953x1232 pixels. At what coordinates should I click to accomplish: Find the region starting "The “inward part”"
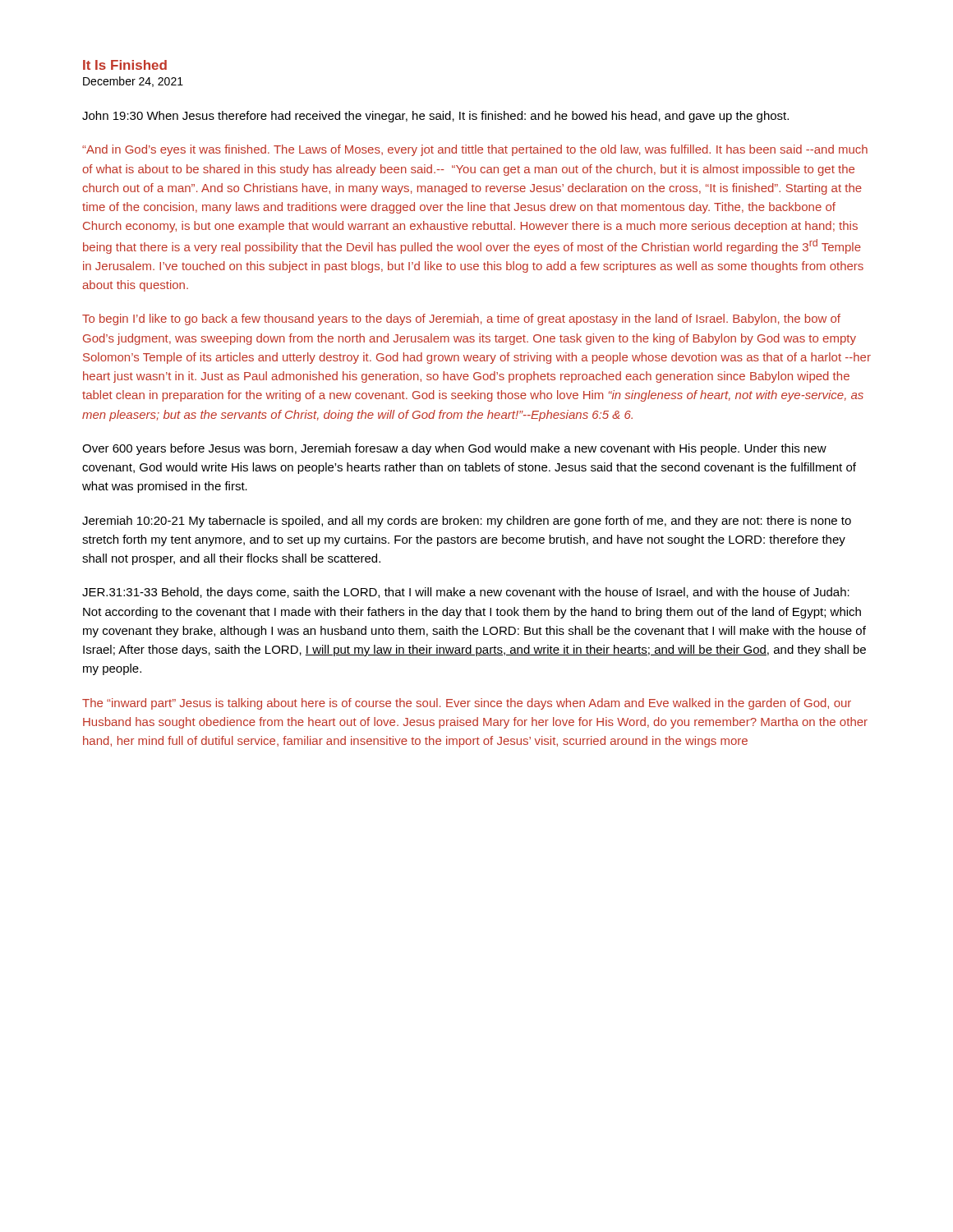[475, 721]
